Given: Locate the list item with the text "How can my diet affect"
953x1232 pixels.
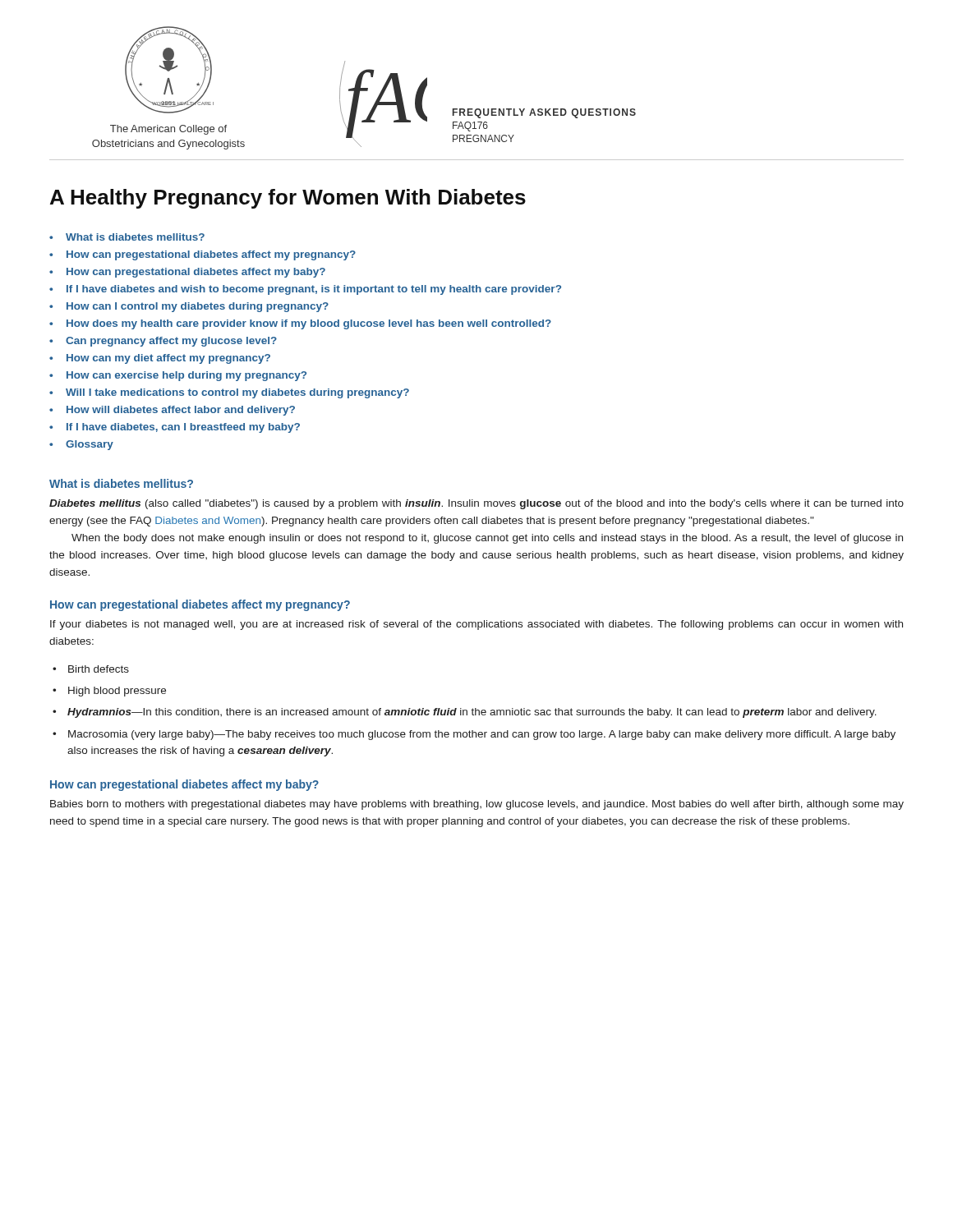Looking at the screenshot, I should tap(168, 358).
